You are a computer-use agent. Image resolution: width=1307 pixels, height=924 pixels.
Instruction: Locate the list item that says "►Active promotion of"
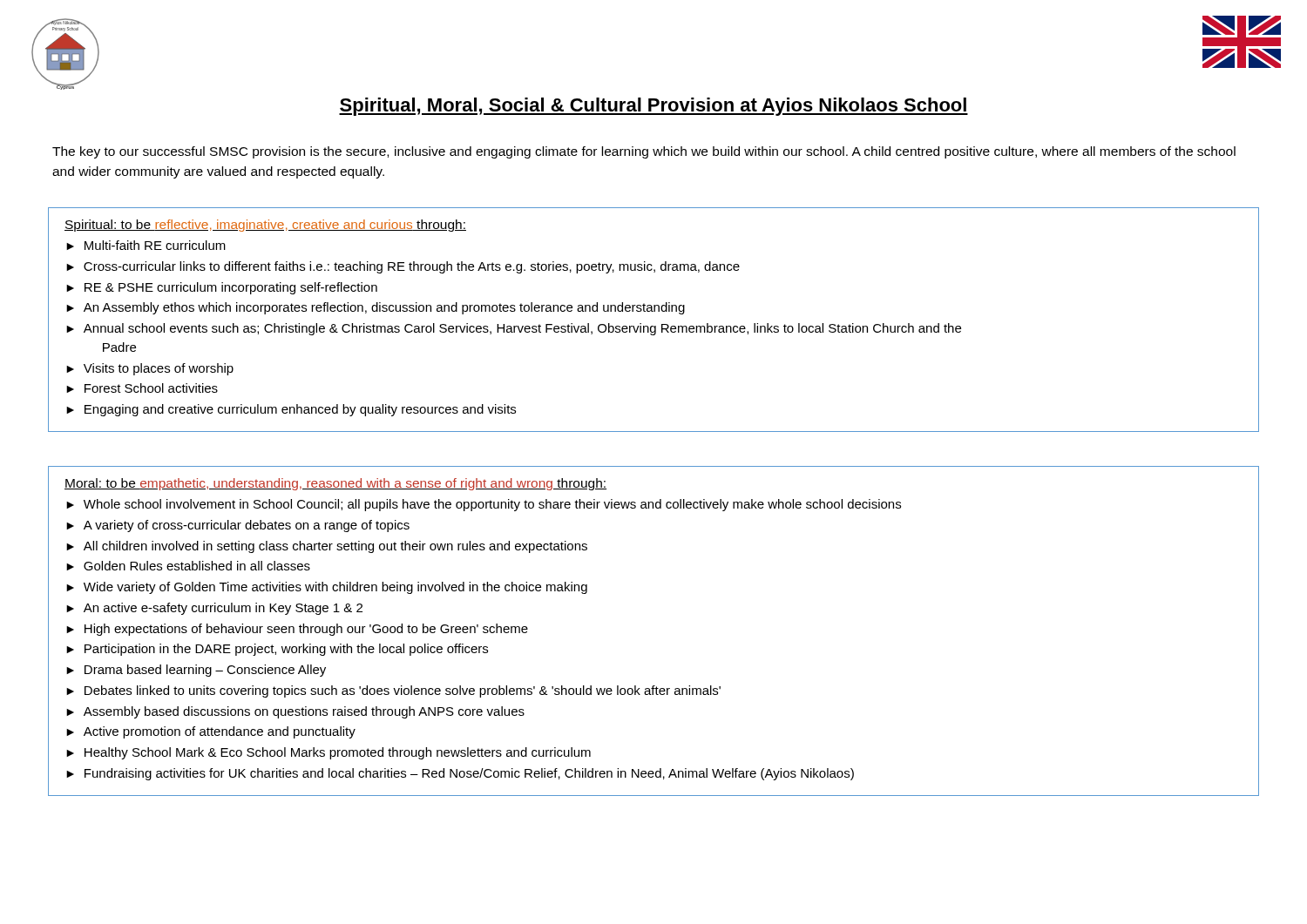click(x=211, y=732)
